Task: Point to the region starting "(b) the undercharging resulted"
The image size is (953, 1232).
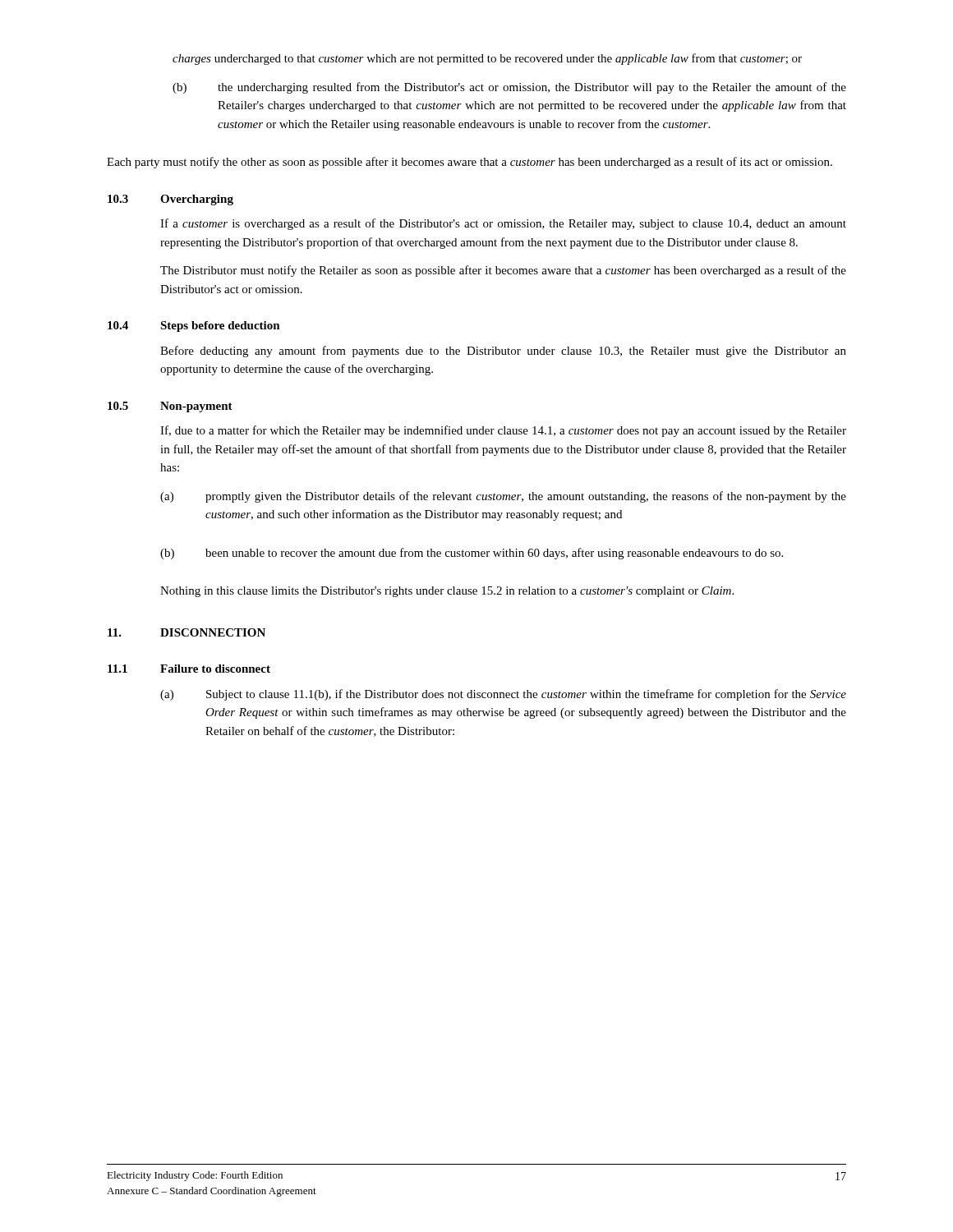Action: pyautogui.click(x=509, y=110)
